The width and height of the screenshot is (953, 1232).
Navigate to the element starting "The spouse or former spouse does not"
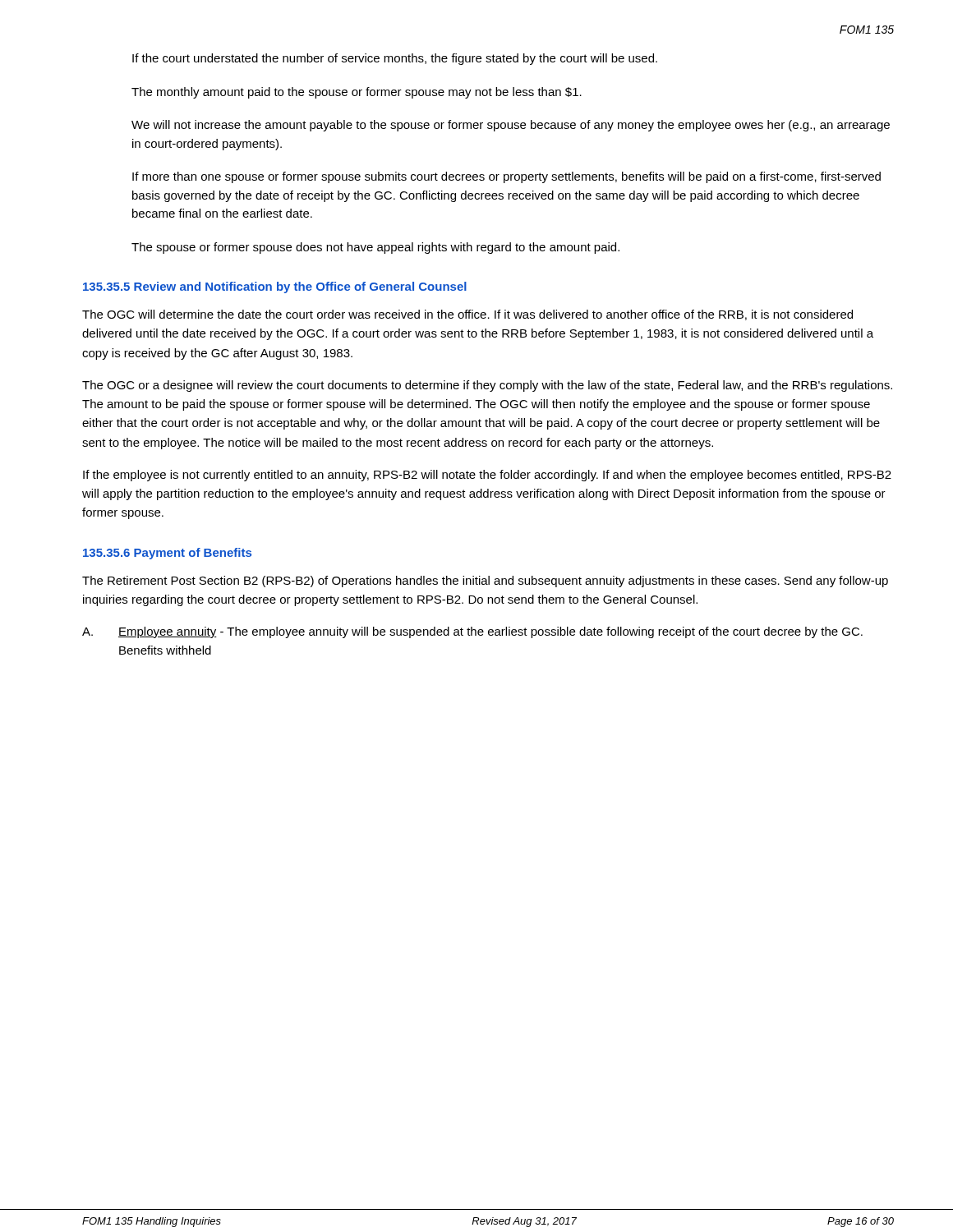pyautogui.click(x=376, y=246)
